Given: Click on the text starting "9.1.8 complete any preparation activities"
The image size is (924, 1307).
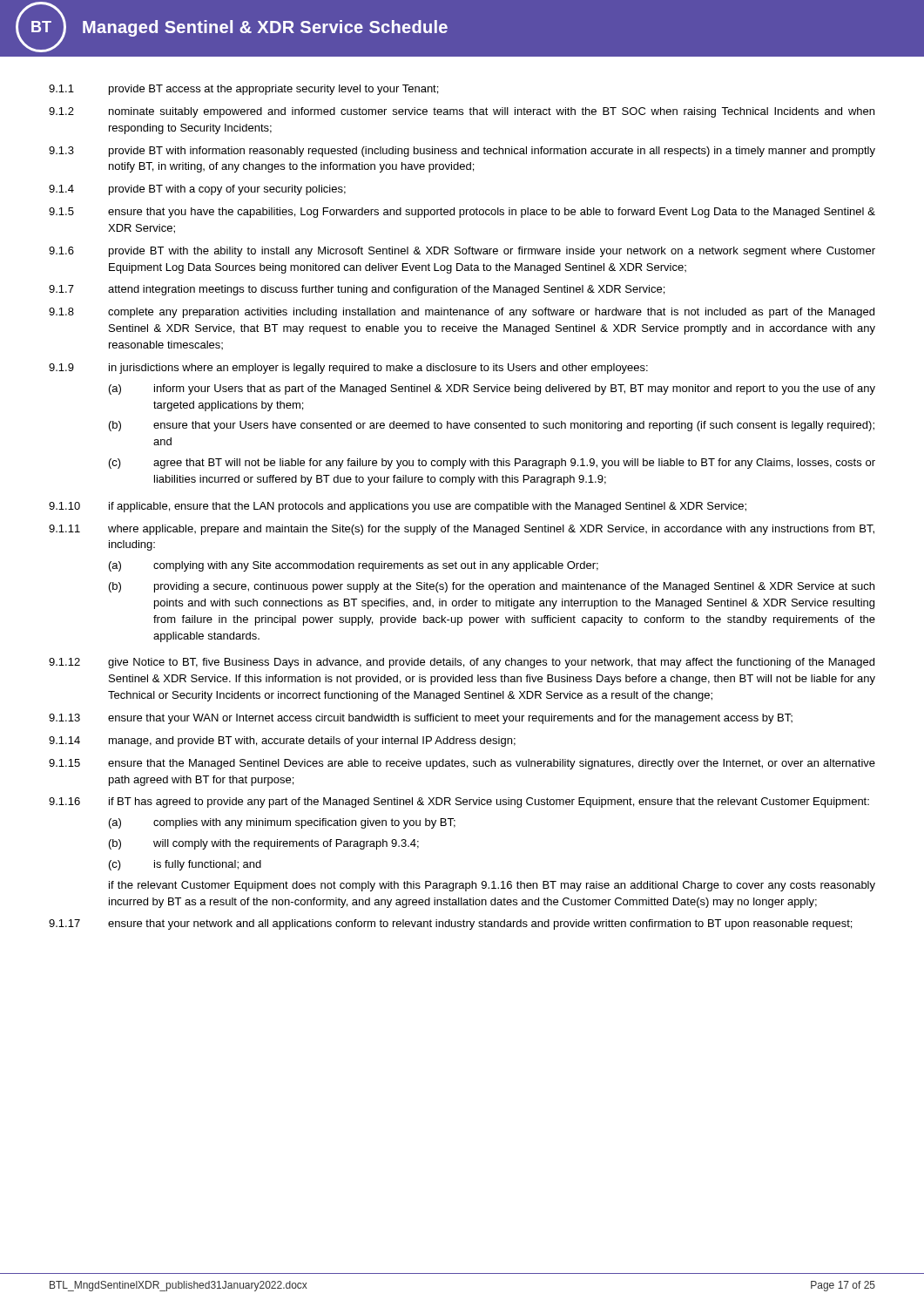Looking at the screenshot, I should point(462,329).
